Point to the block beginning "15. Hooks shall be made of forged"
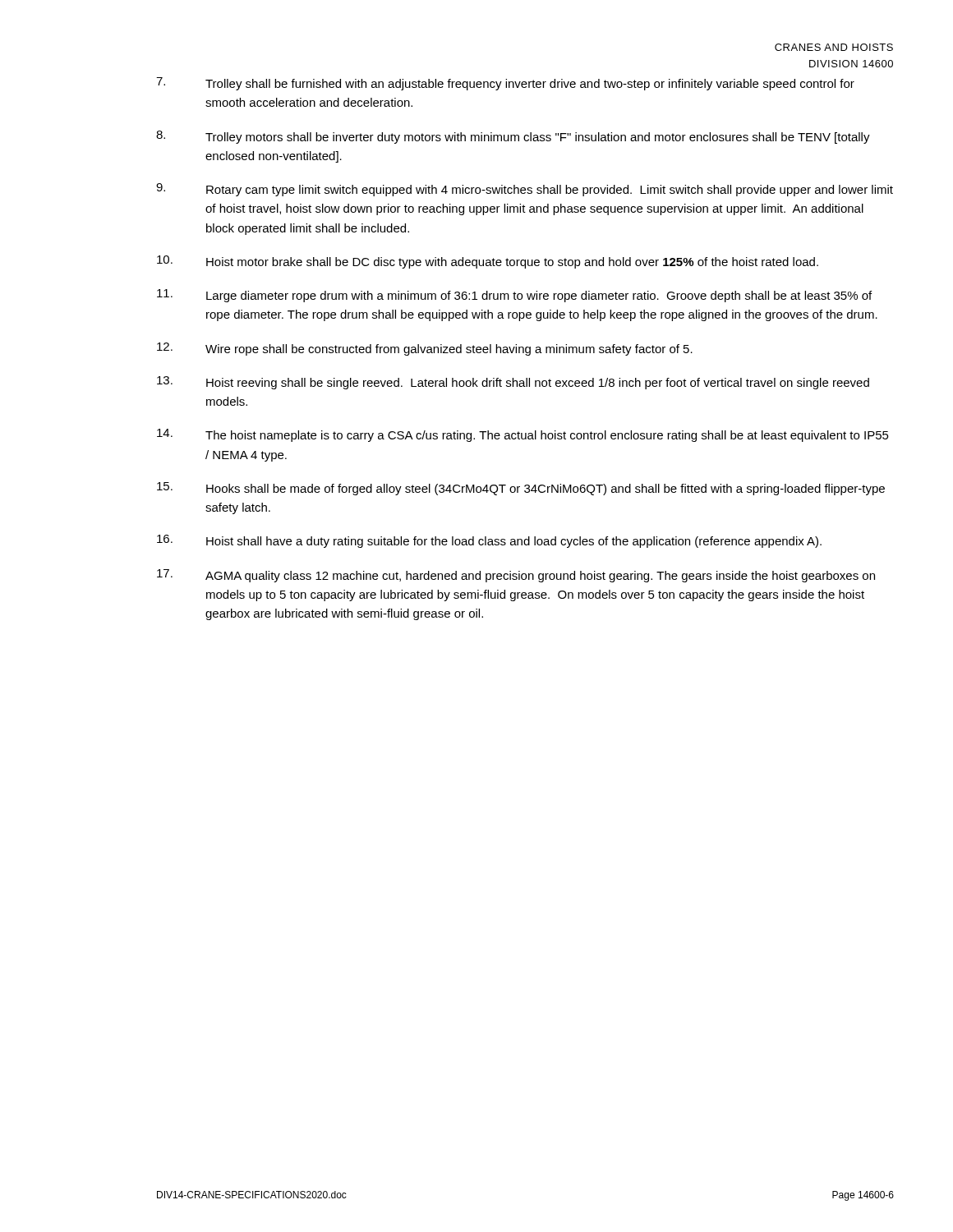This screenshot has height=1232, width=953. [x=525, y=498]
